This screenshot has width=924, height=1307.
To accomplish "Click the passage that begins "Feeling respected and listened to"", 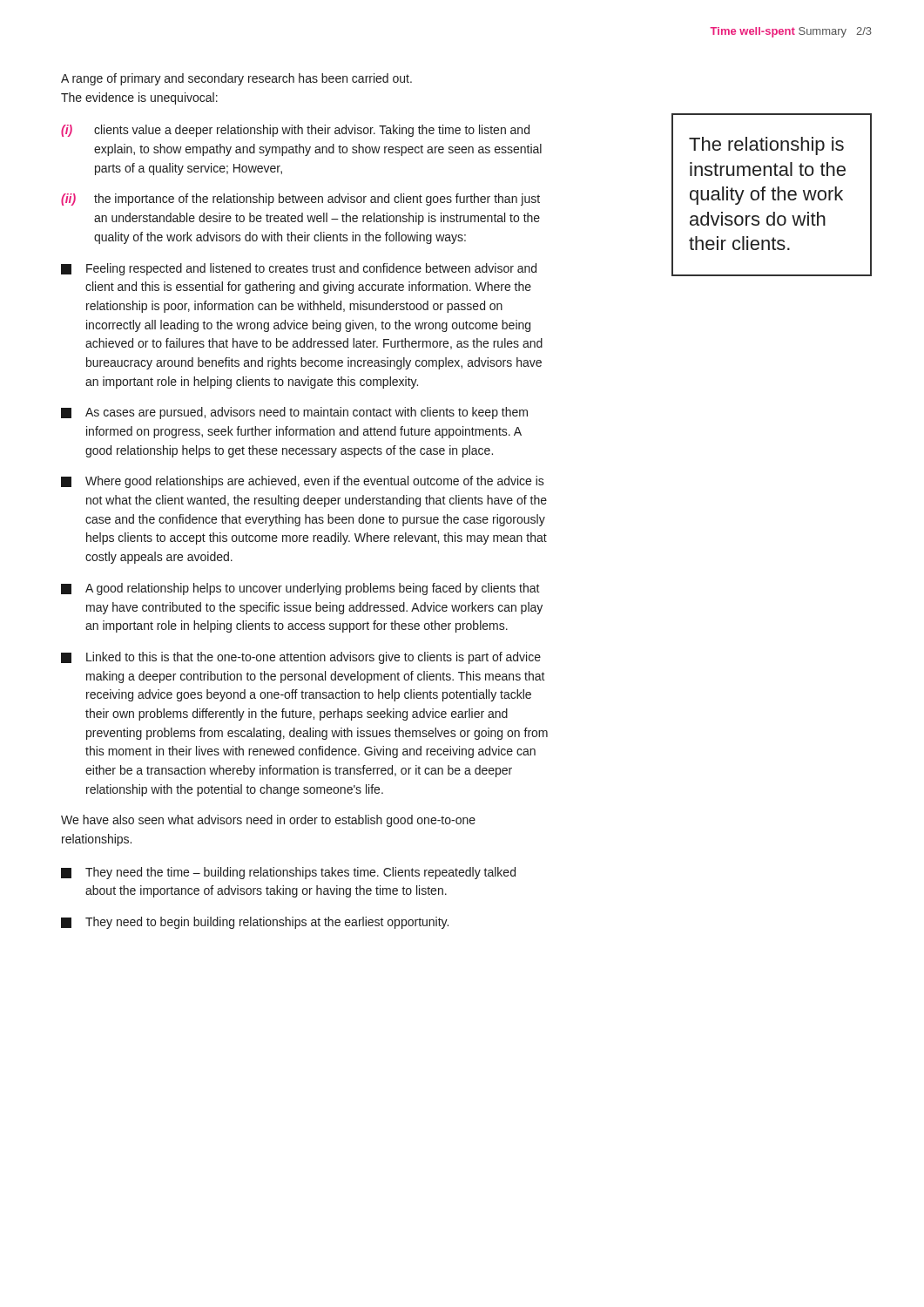I will click(x=305, y=325).
